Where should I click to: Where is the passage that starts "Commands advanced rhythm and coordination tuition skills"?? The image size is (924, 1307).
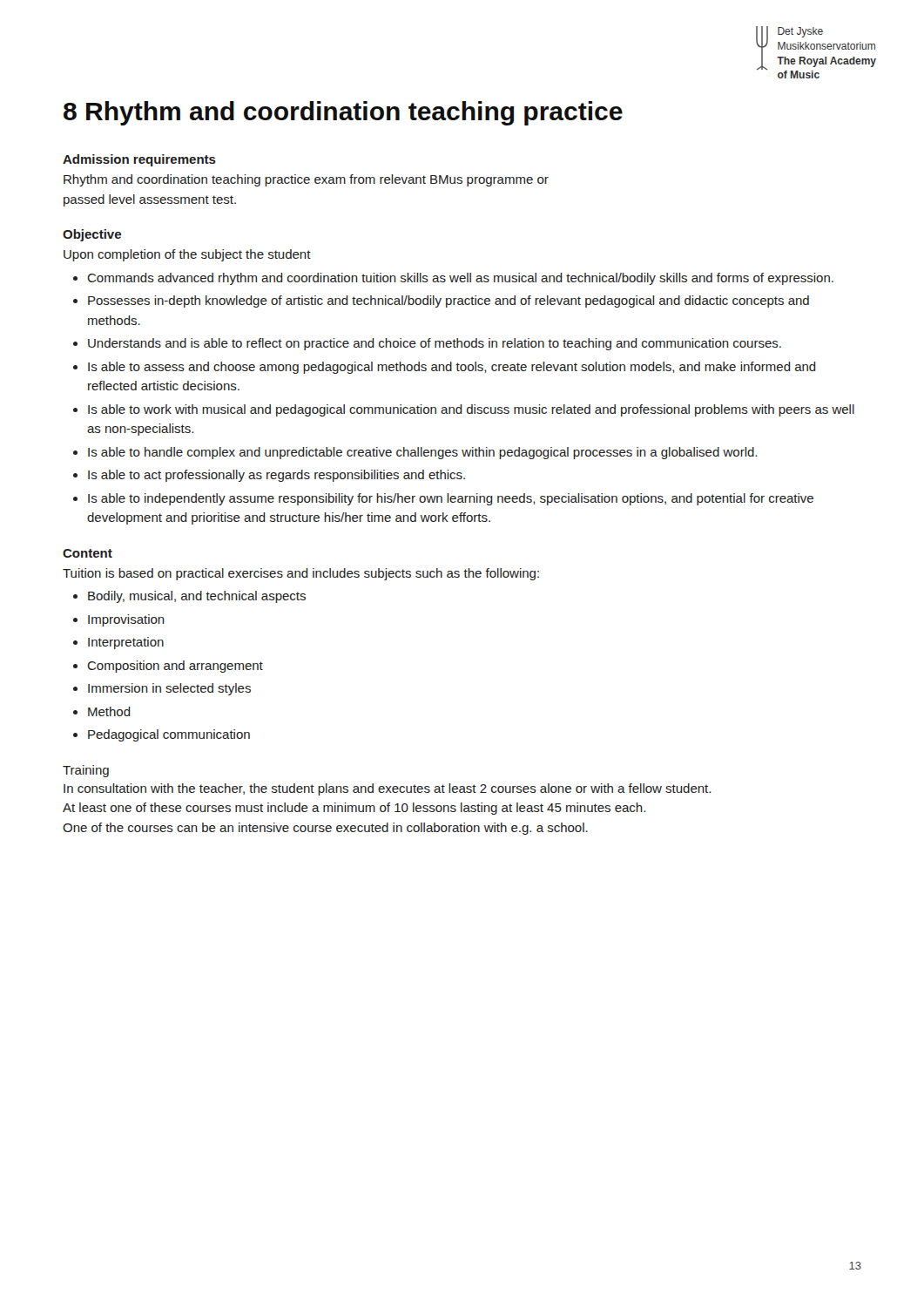pyautogui.click(x=462, y=278)
